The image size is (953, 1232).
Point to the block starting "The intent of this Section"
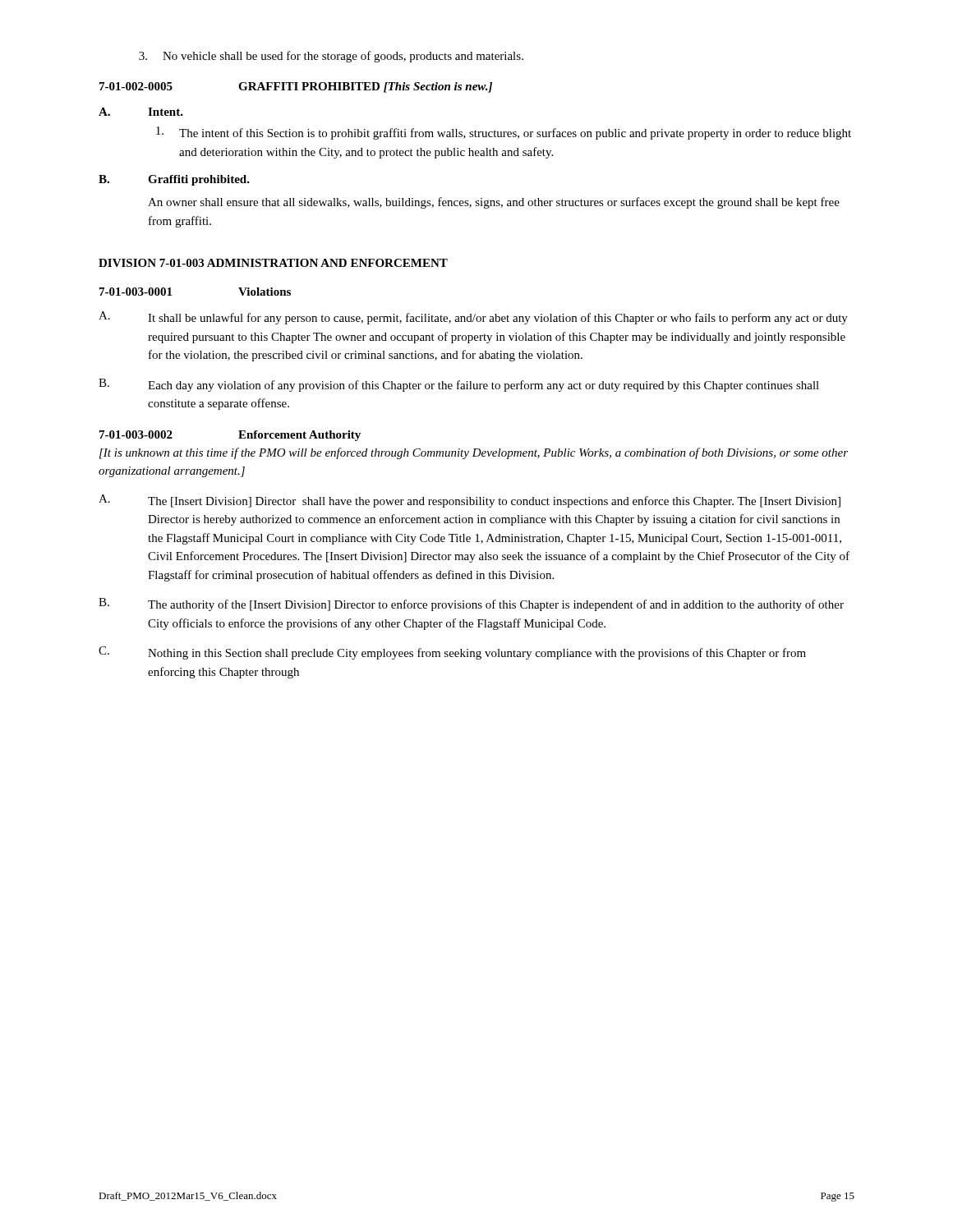coord(485,143)
